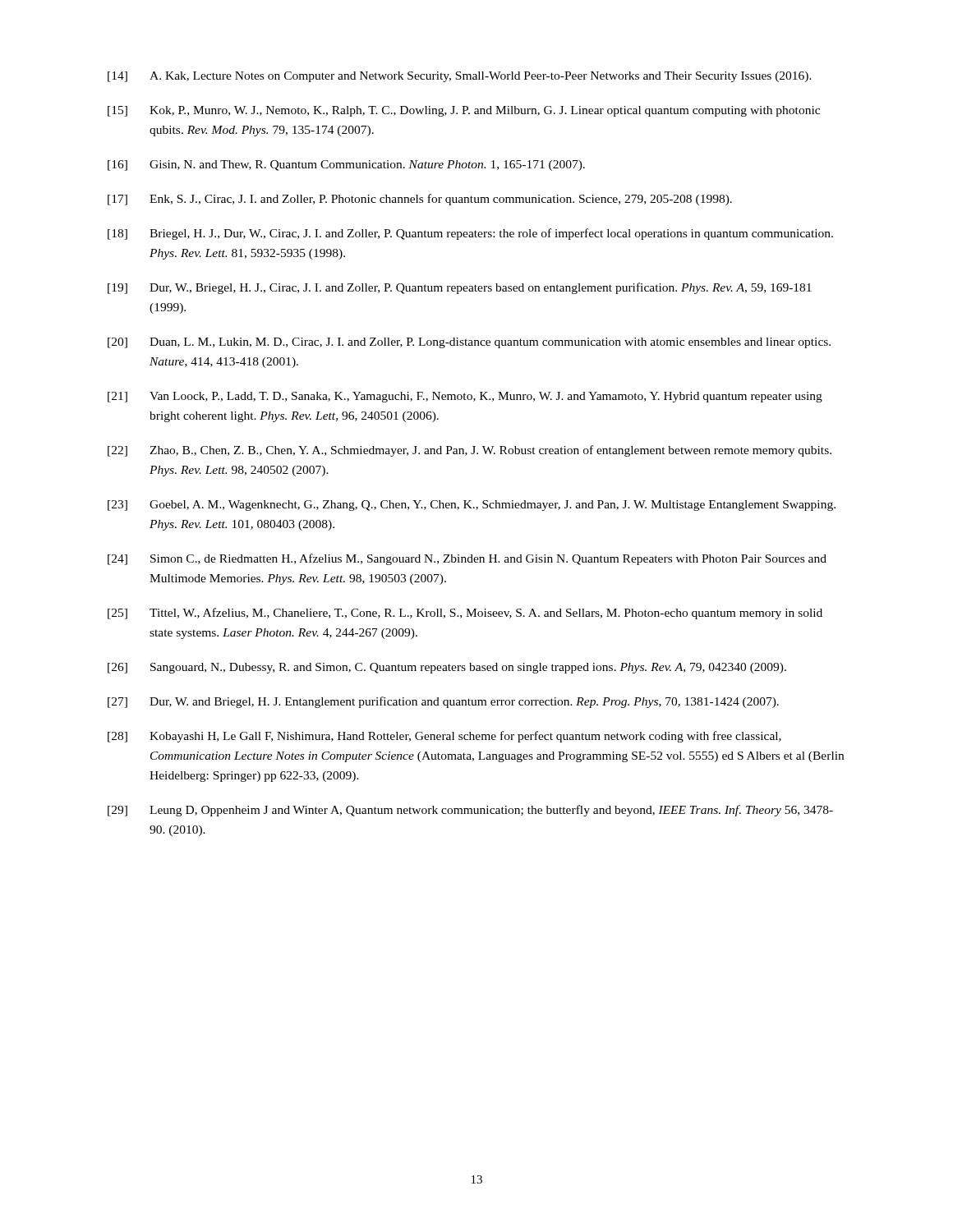Screen dimensions: 1232x953
Task: Locate the list item that says "[23] Goebel, A. M., Wagenknecht, G., Zhang,"
Action: coord(476,514)
